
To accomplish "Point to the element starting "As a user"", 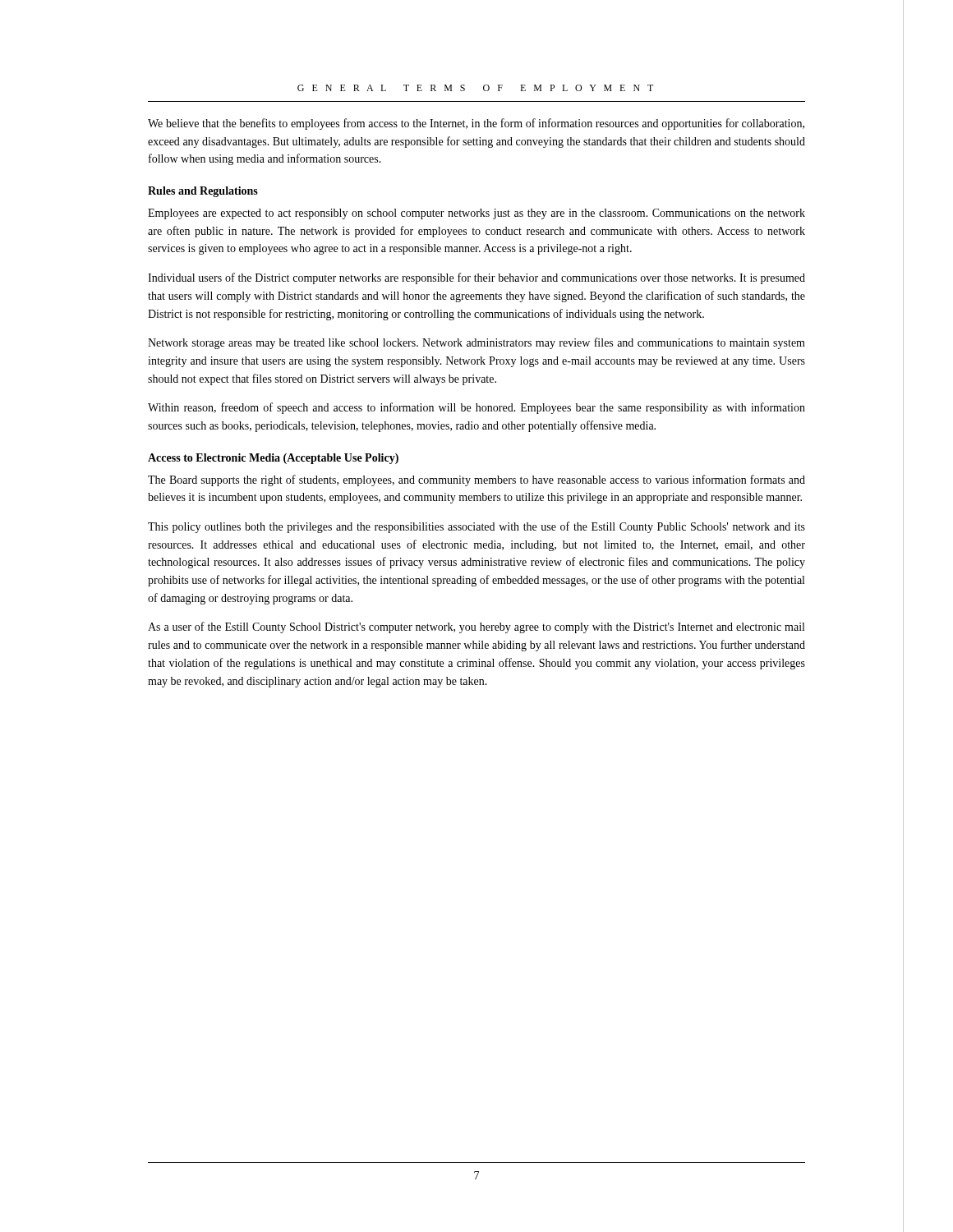I will 476,654.
